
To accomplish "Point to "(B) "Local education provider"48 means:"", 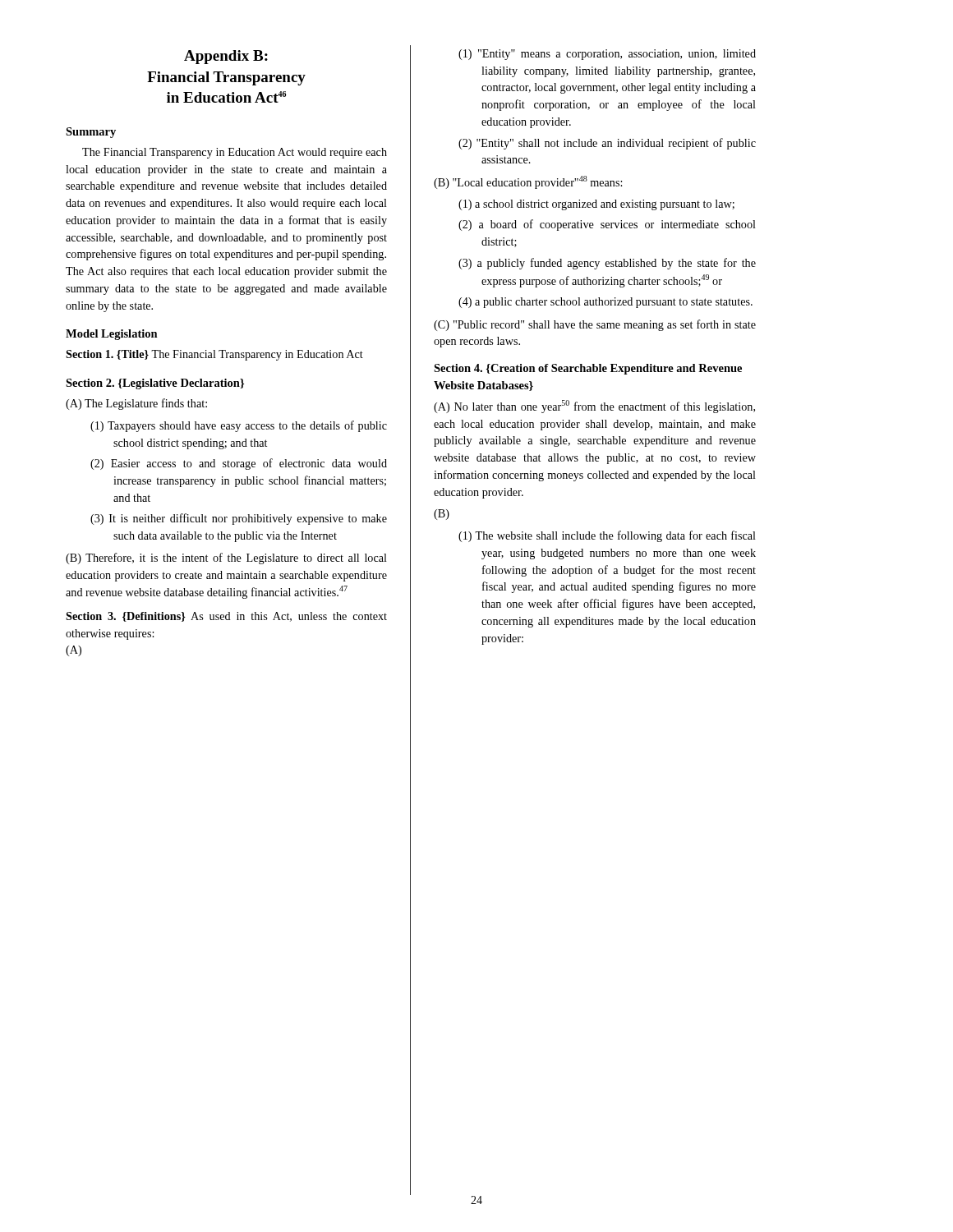I will pos(595,182).
